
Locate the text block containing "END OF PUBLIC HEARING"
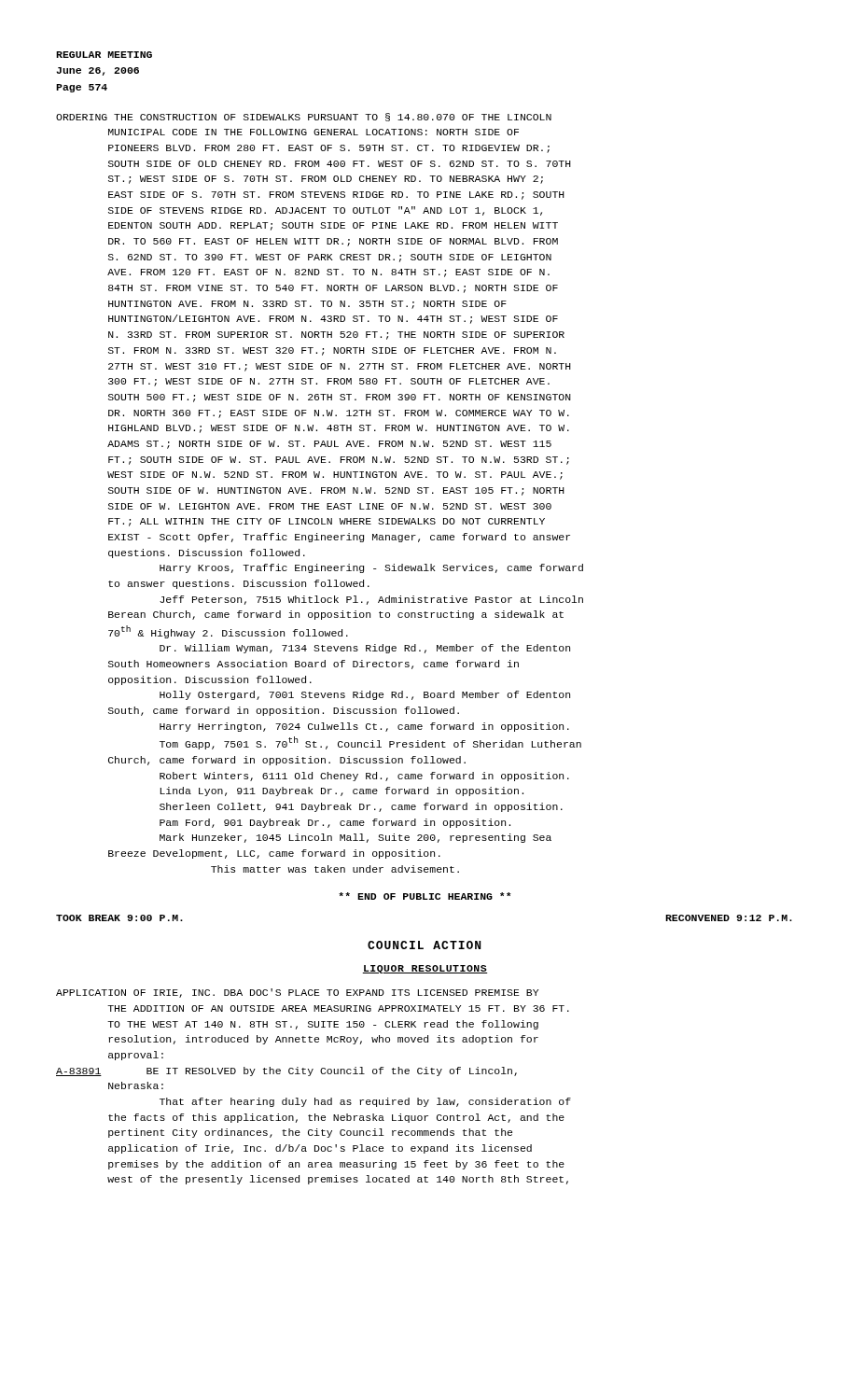(425, 897)
